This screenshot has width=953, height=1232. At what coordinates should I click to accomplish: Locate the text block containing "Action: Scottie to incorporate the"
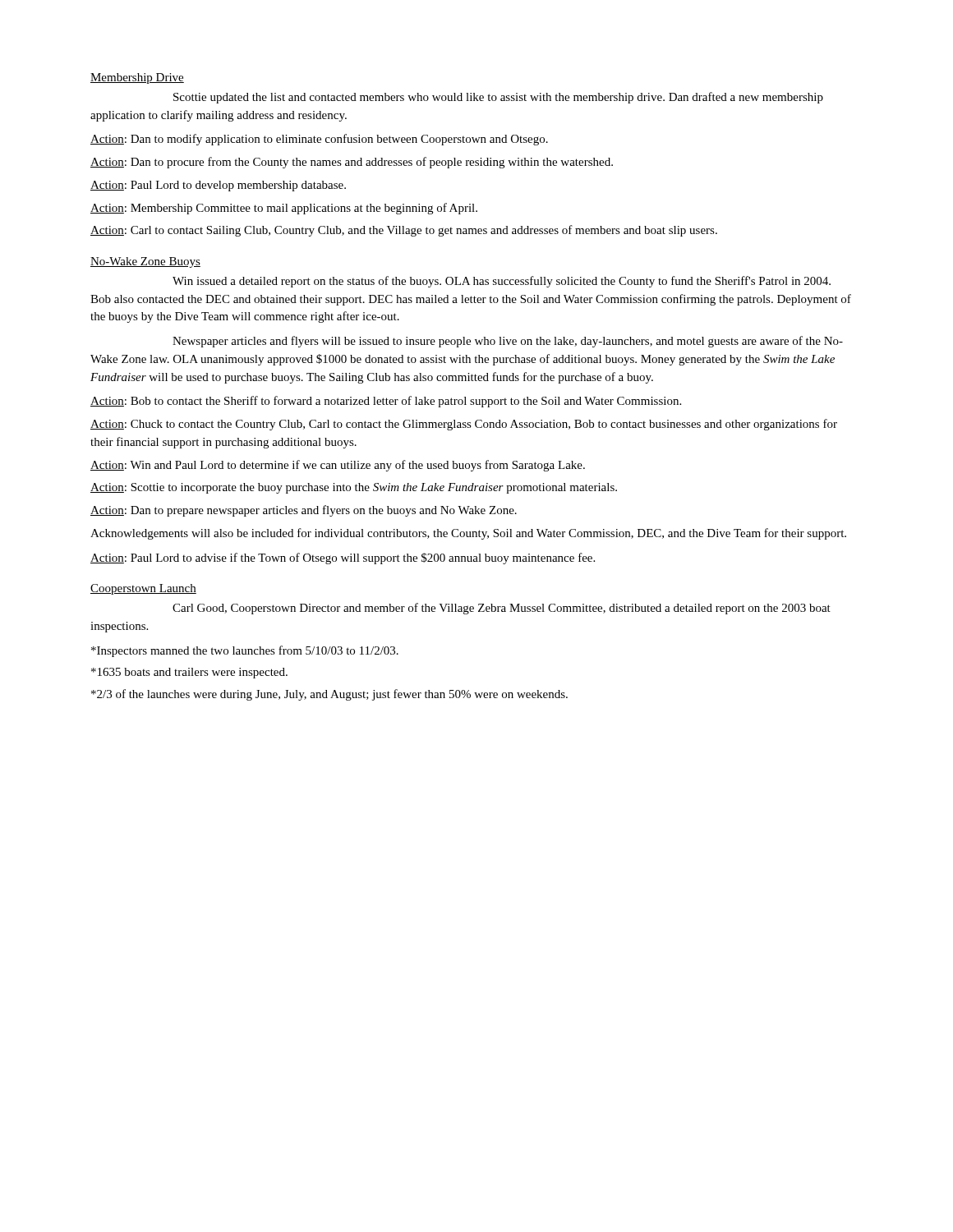click(x=354, y=487)
